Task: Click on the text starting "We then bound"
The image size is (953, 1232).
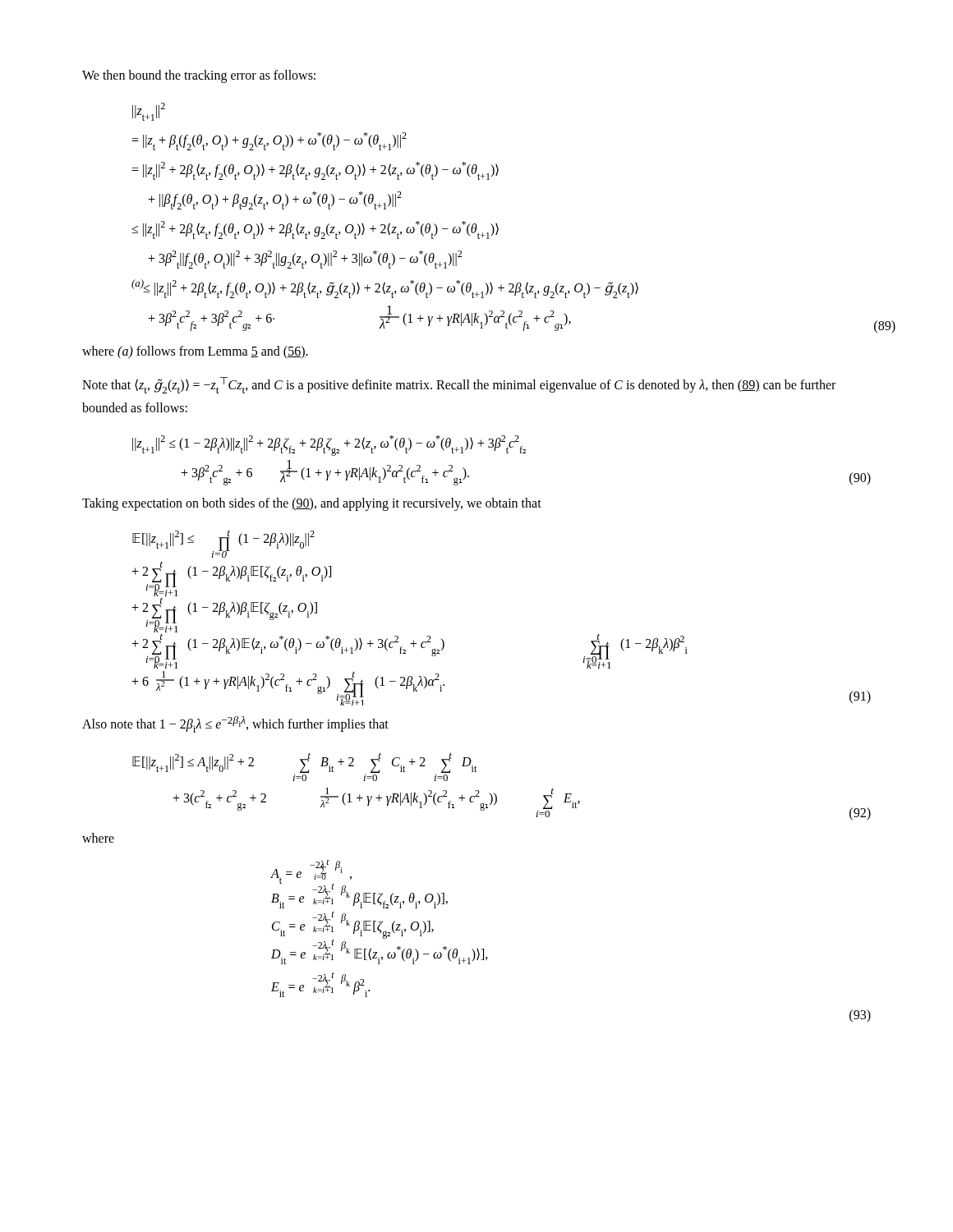Action: (199, 75)
